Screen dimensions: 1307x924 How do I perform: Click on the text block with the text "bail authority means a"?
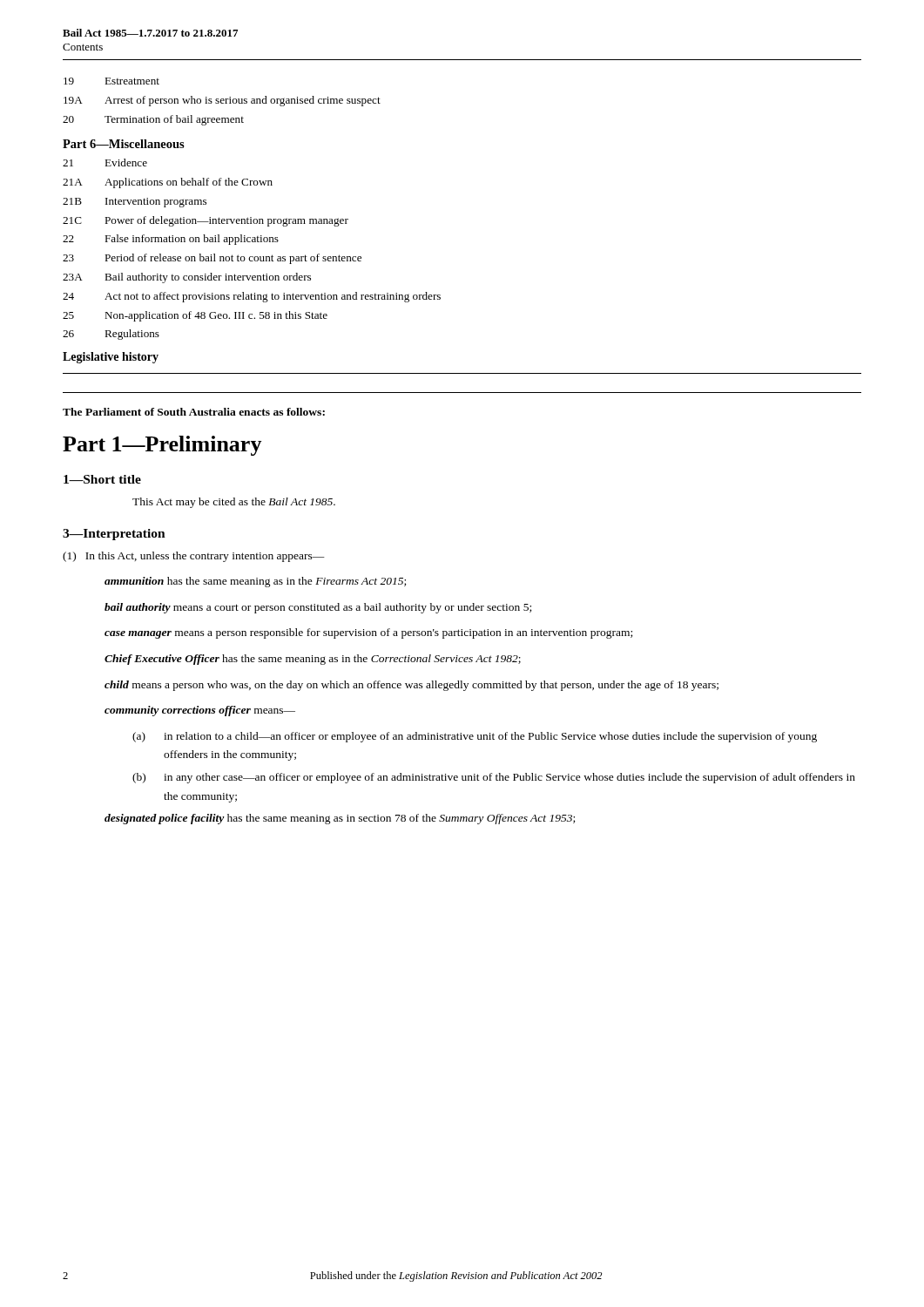(x=318, y=607)
